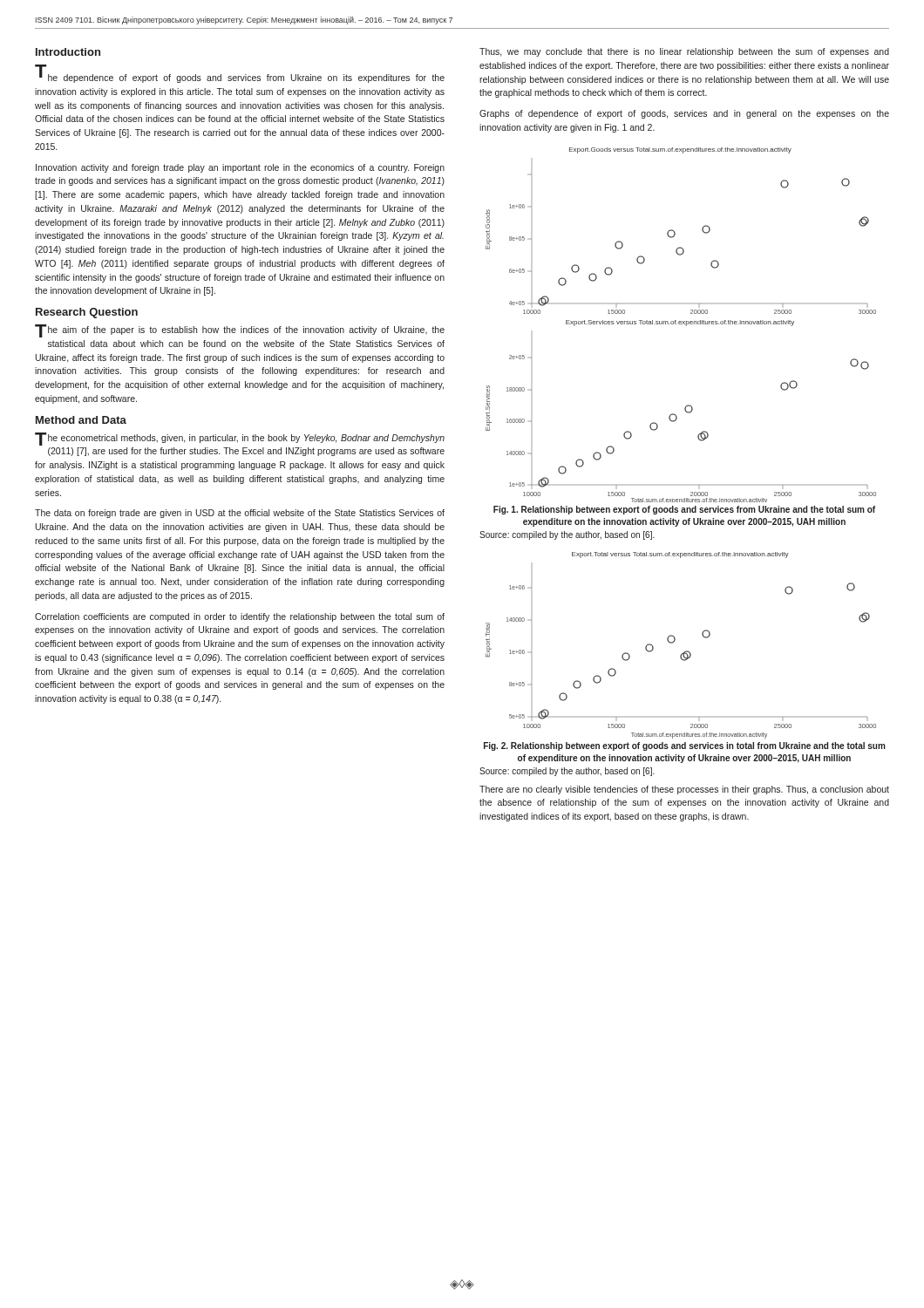Viewport: 924px width, 1308px height.
Task: Click on the block starting "Research Question"
Action: coord(86,312)
